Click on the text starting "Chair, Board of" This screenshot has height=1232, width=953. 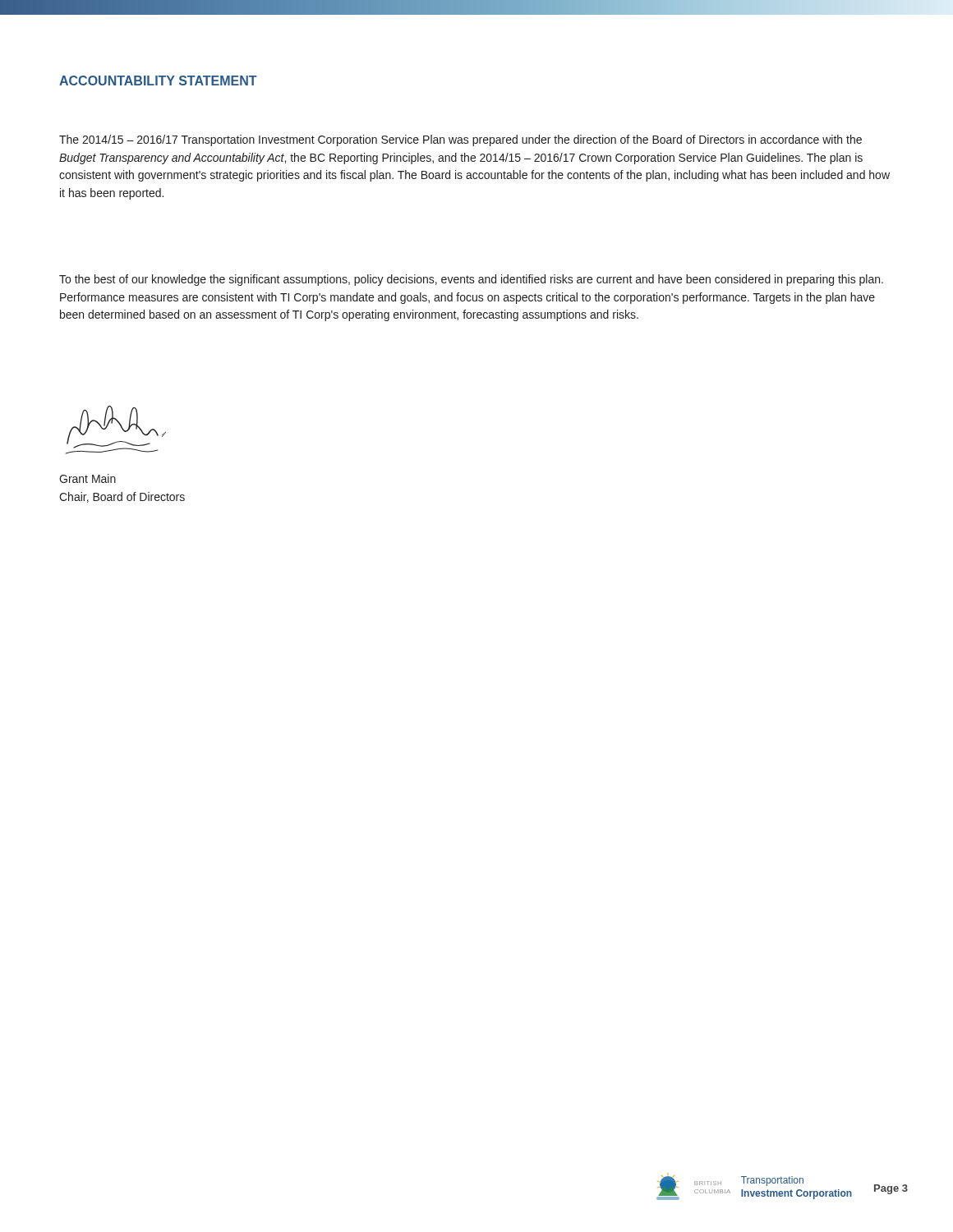(122, 497)
